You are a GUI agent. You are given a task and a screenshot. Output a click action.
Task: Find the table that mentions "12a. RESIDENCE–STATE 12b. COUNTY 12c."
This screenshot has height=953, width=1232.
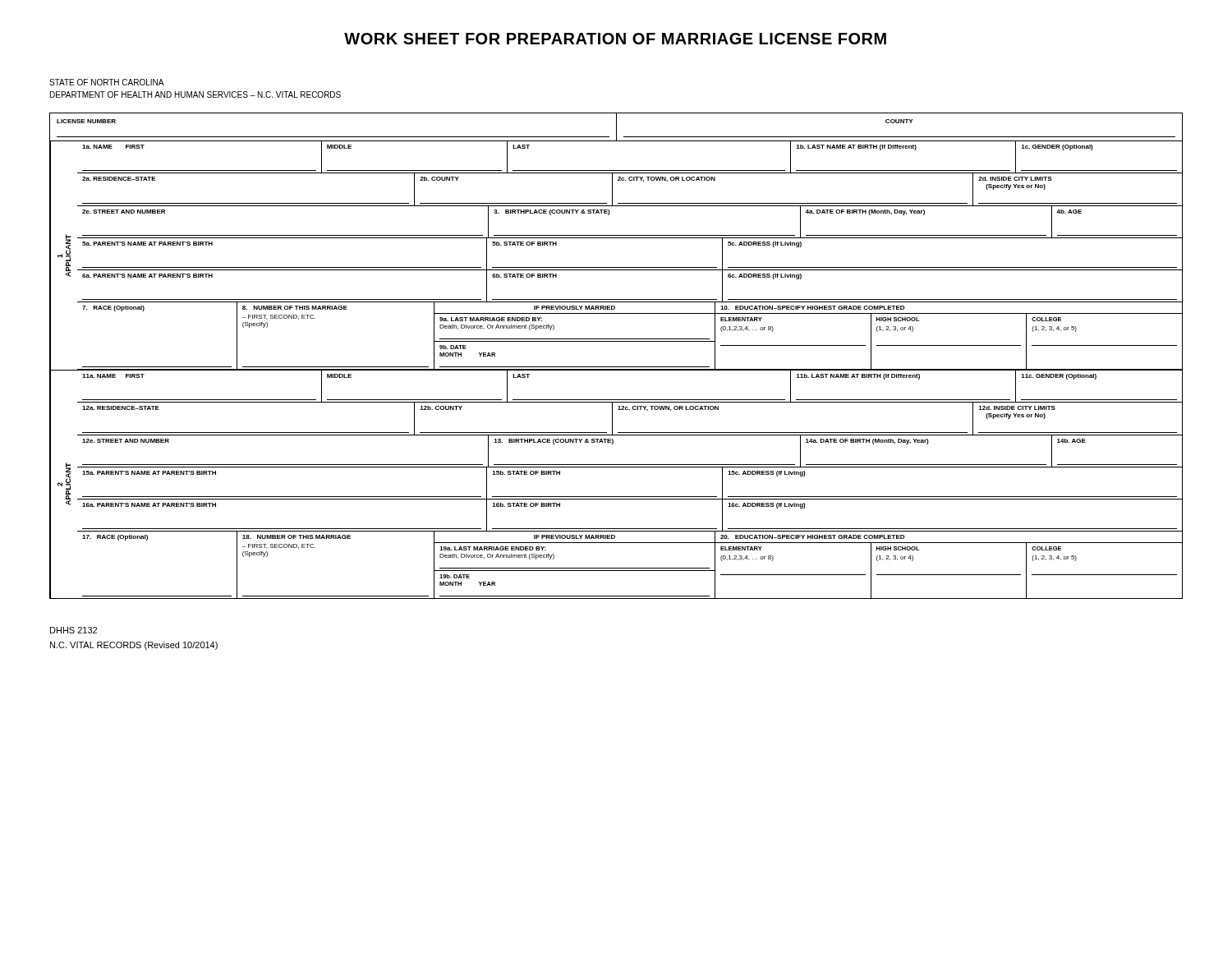click(630, 419)
